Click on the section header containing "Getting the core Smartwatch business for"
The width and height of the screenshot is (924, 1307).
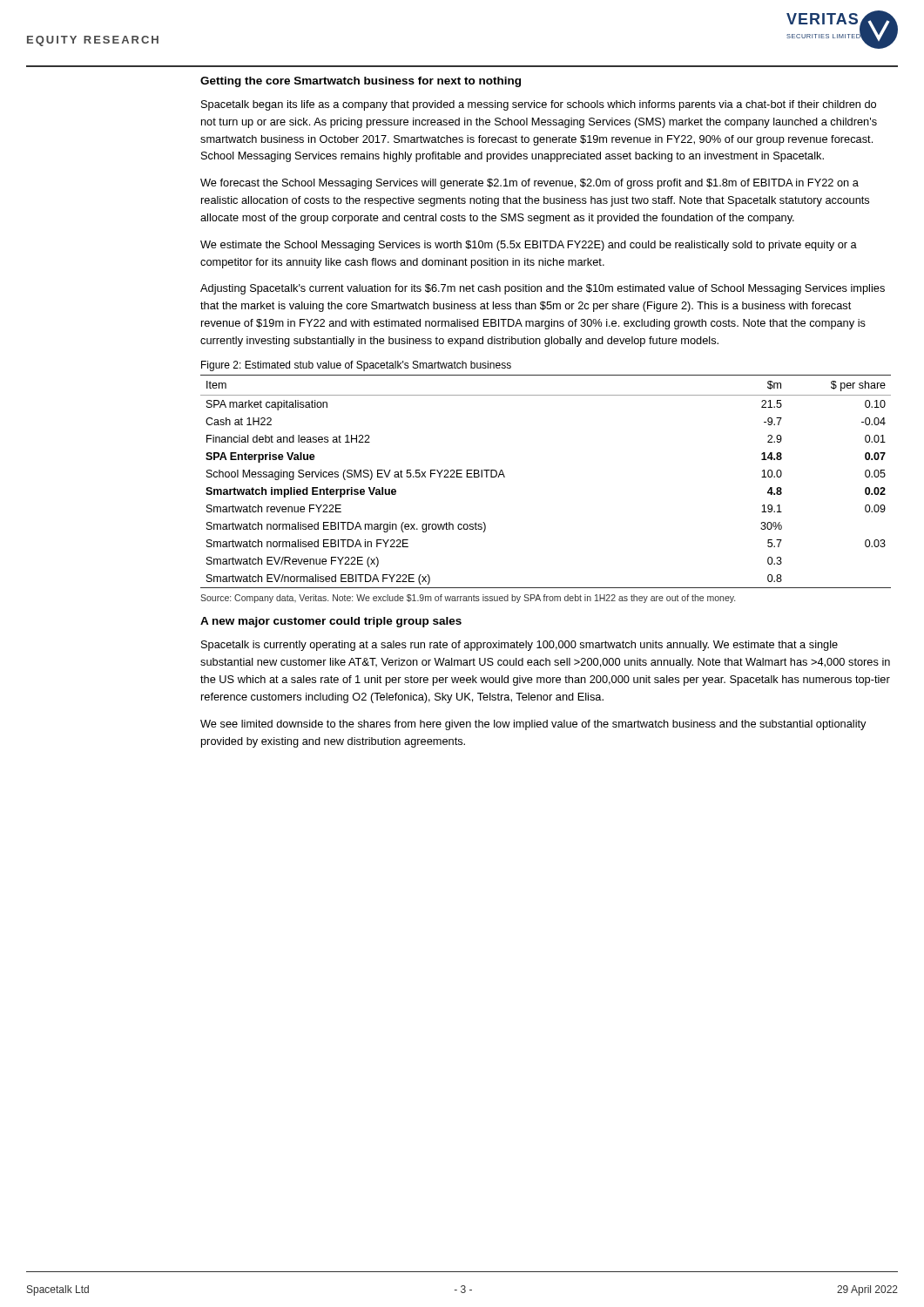coord(361,81)
